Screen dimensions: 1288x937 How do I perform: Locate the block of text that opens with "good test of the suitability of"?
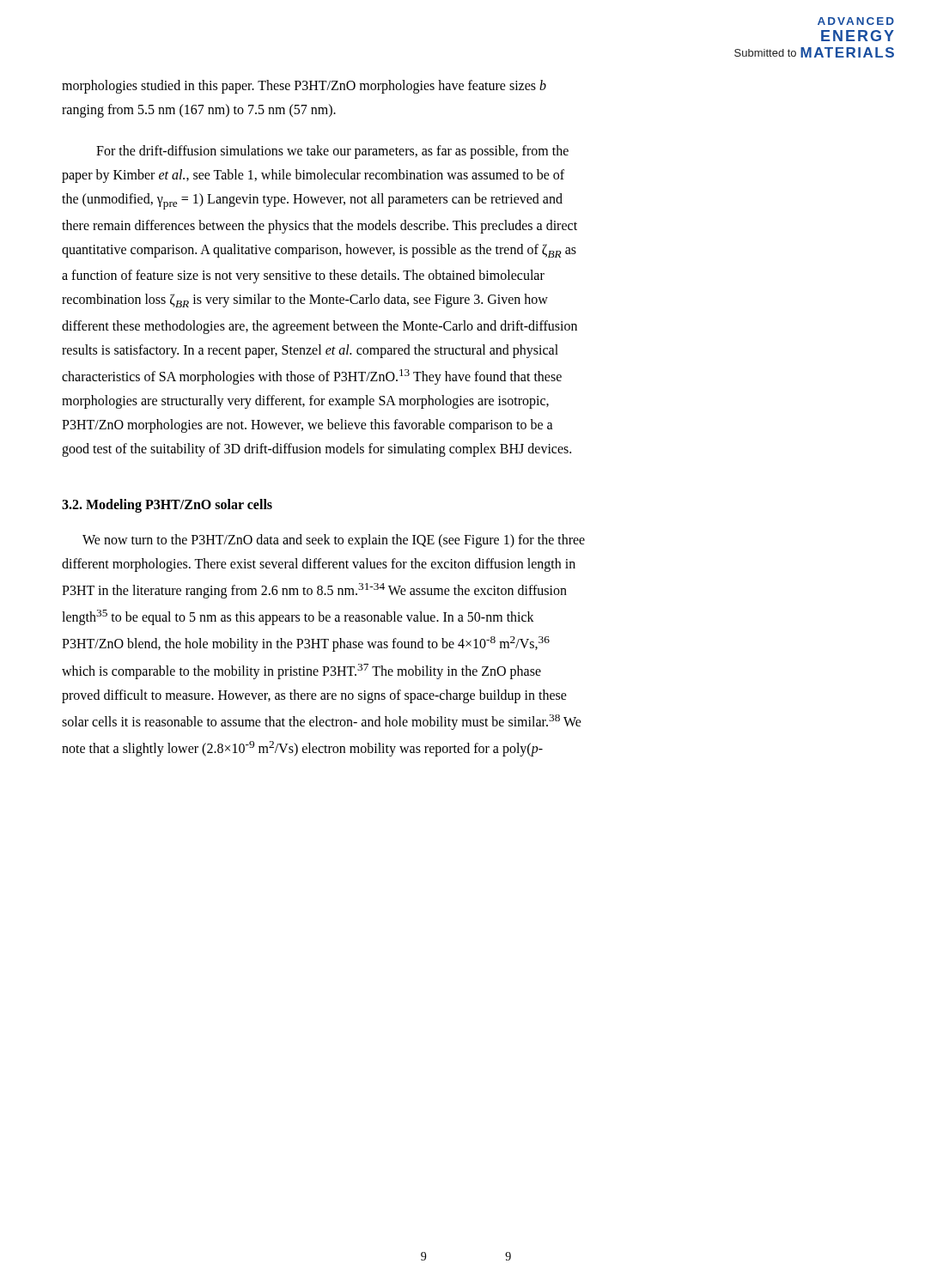[317, 449]
